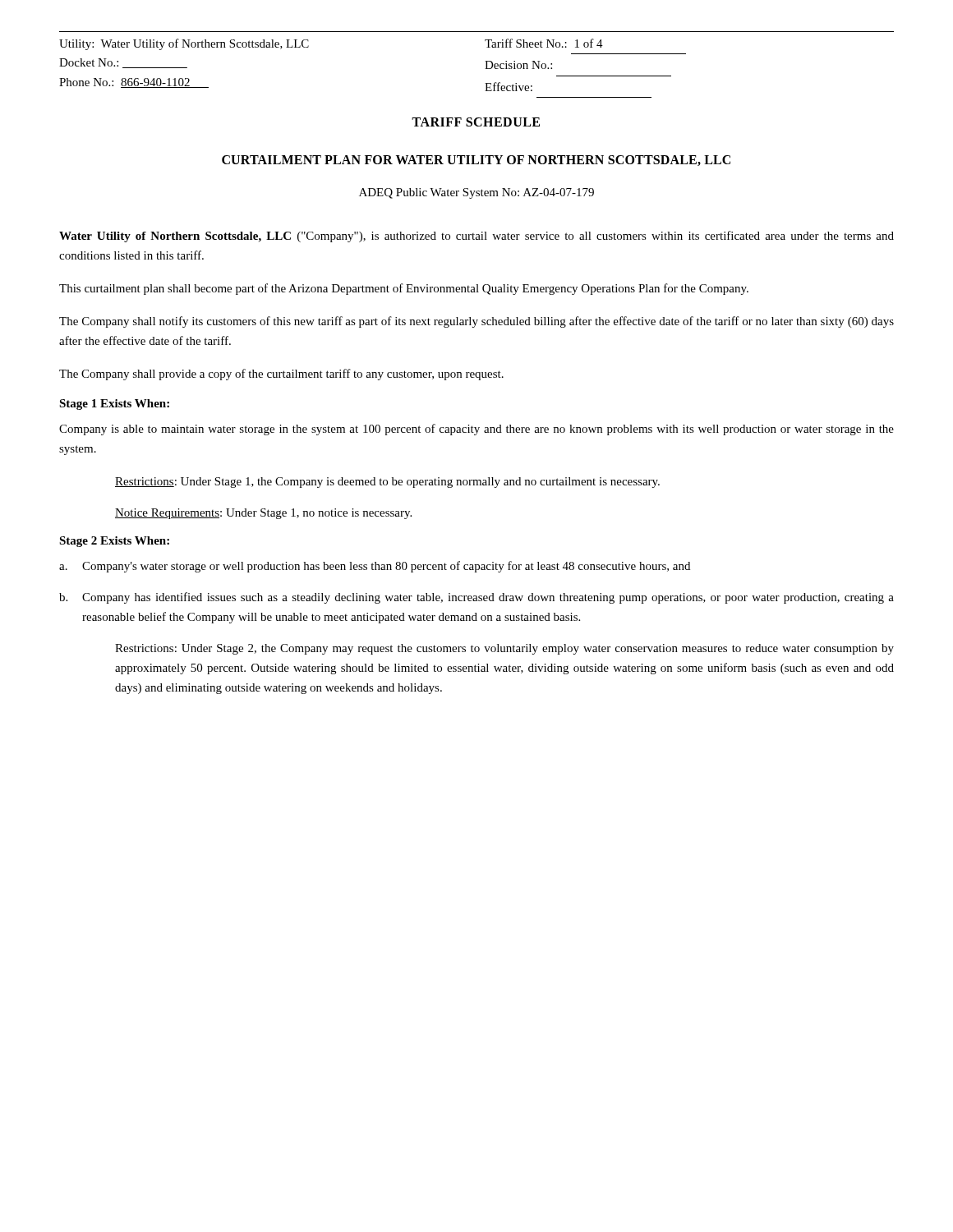
Task: Find the block on this page that starts "Company is able to maintain water"
Action: coord(476,439)
